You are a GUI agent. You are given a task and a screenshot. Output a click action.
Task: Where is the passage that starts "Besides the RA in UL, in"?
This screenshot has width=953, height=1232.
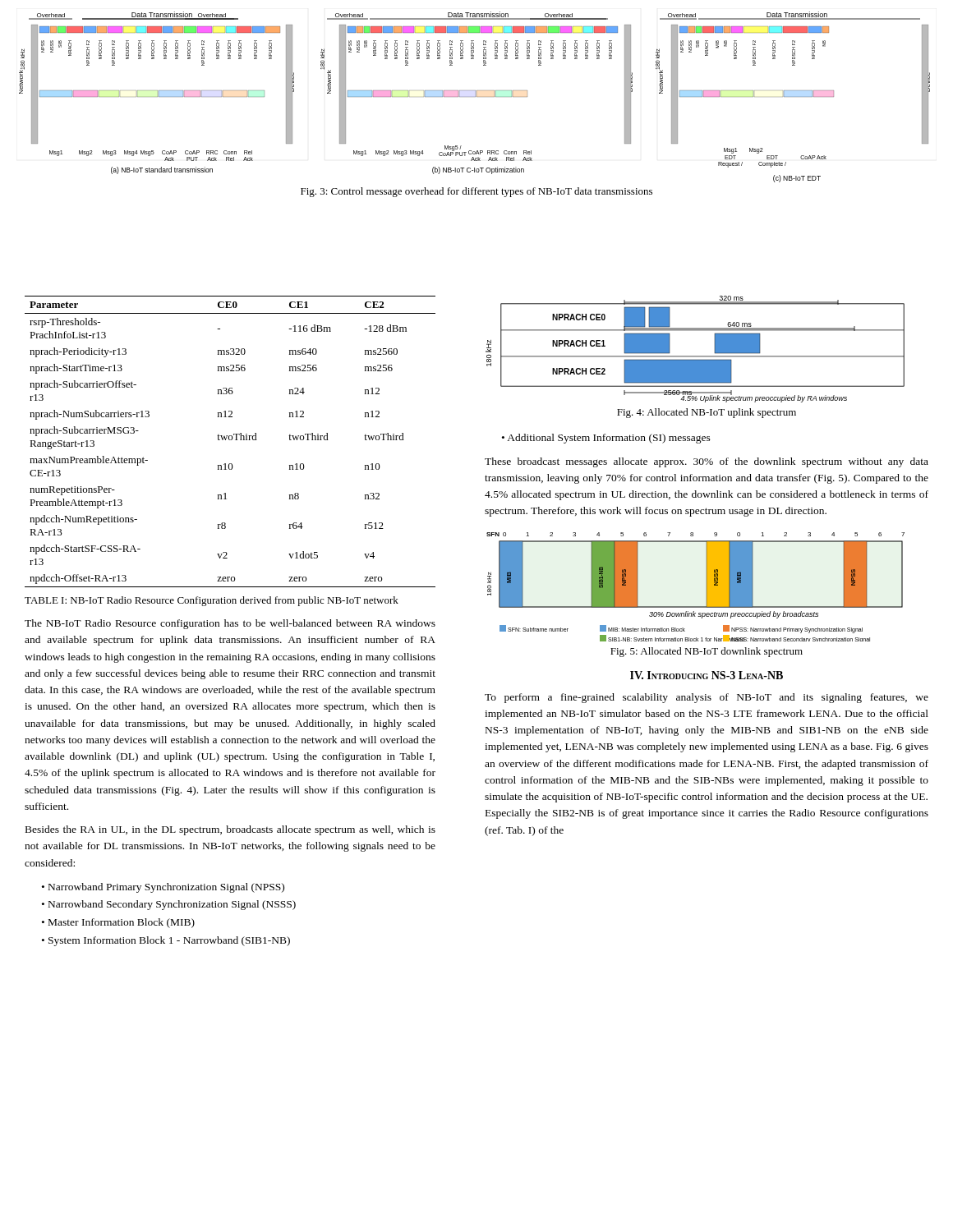[230, 846]
